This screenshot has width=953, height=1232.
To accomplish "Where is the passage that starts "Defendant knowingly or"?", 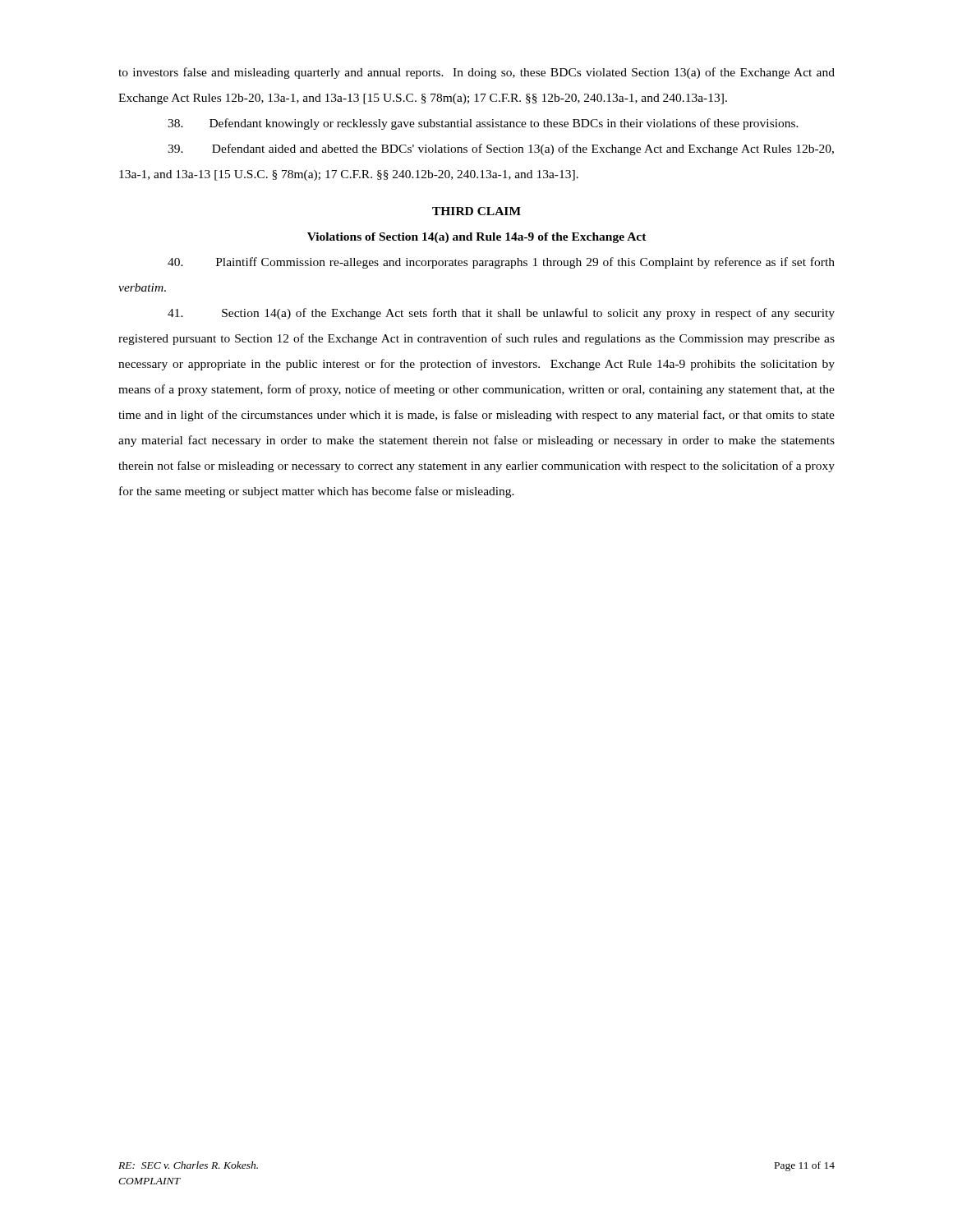I will point(476,123).
